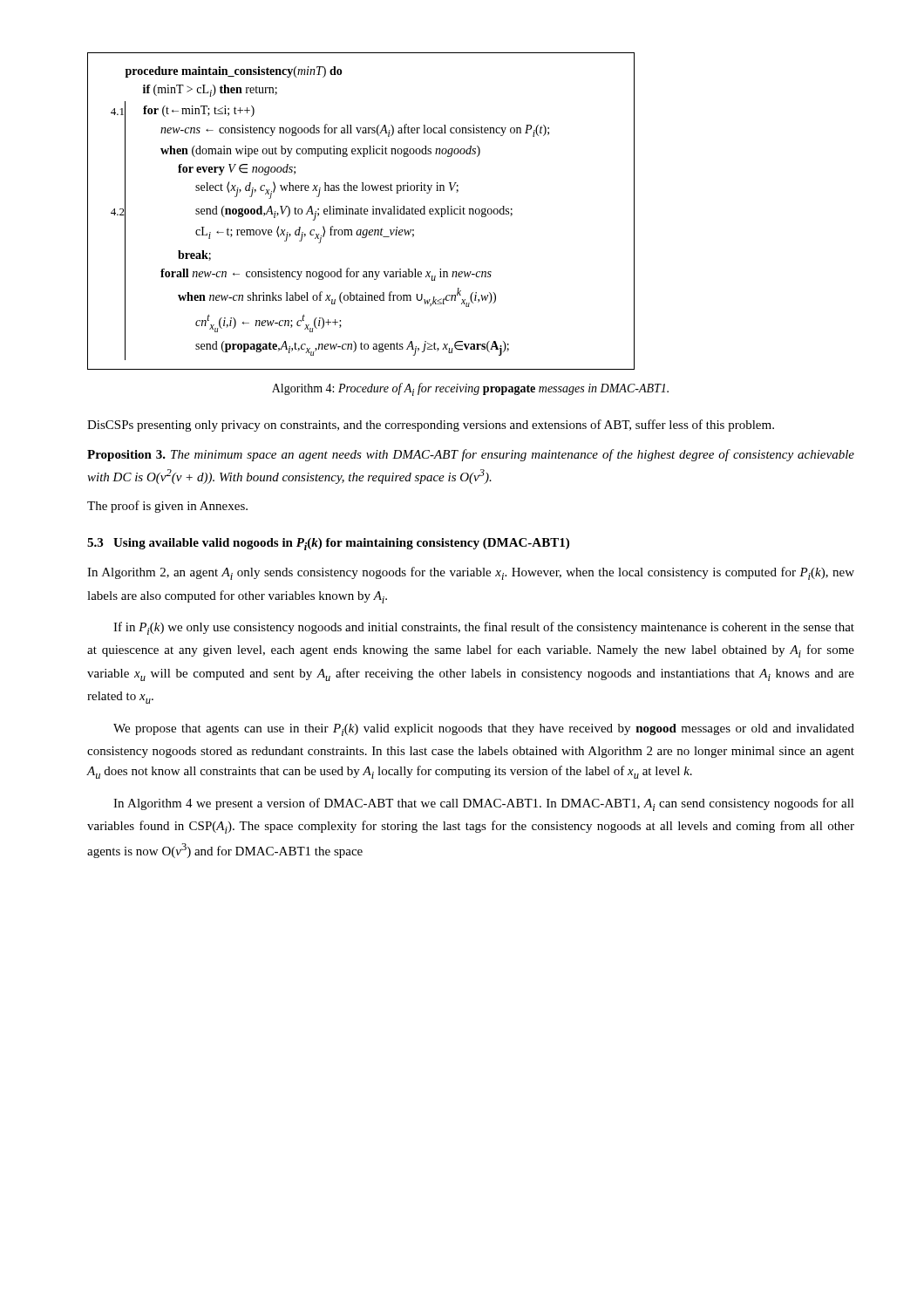The height and width of the screenshot is (1308, 924).
Task: Locate the text block containing "In Algorithm 4 we present a version"
Action: pyautogui.click(x=471, y=827)
